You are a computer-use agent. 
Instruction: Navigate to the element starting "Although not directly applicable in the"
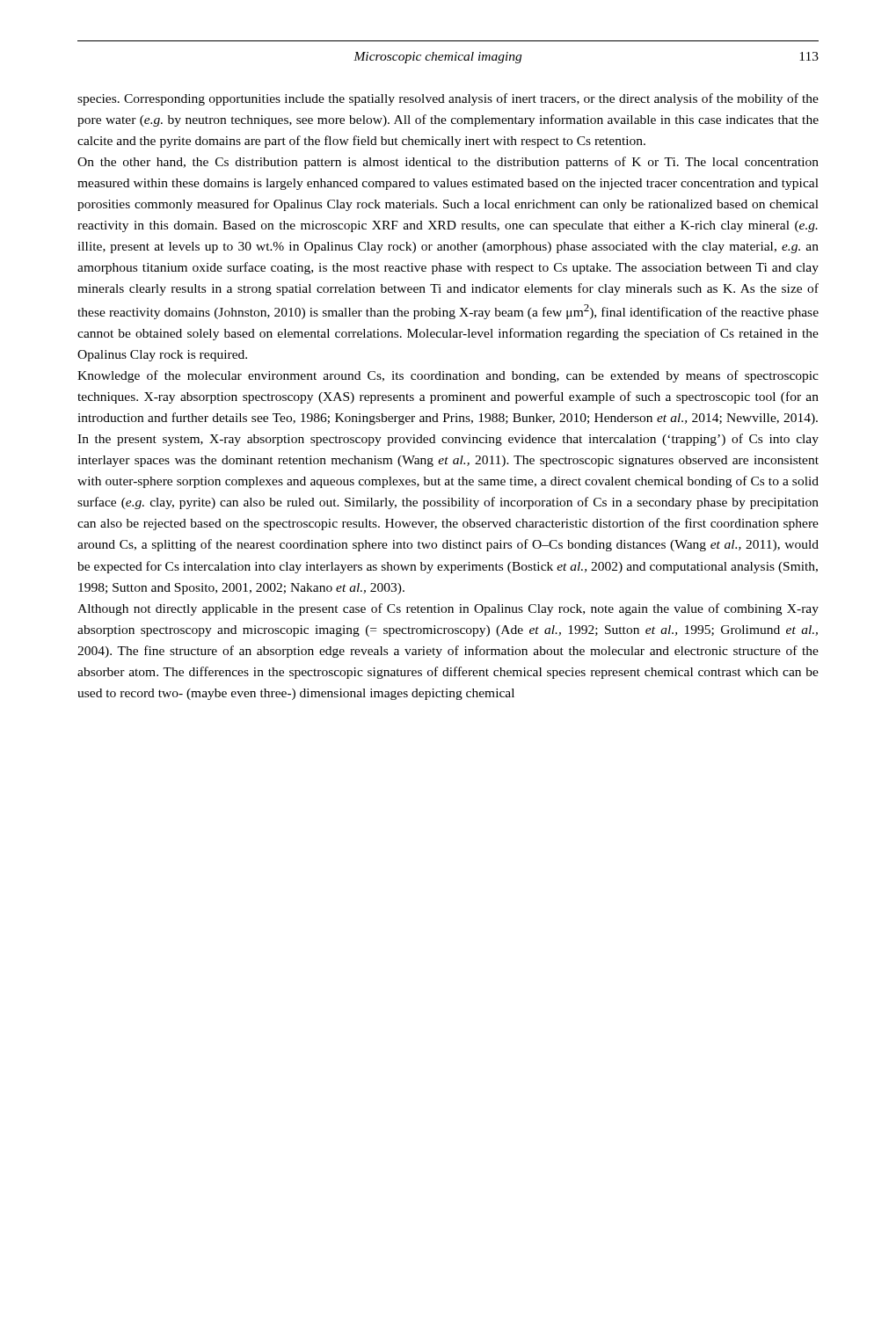coord(448,650)
